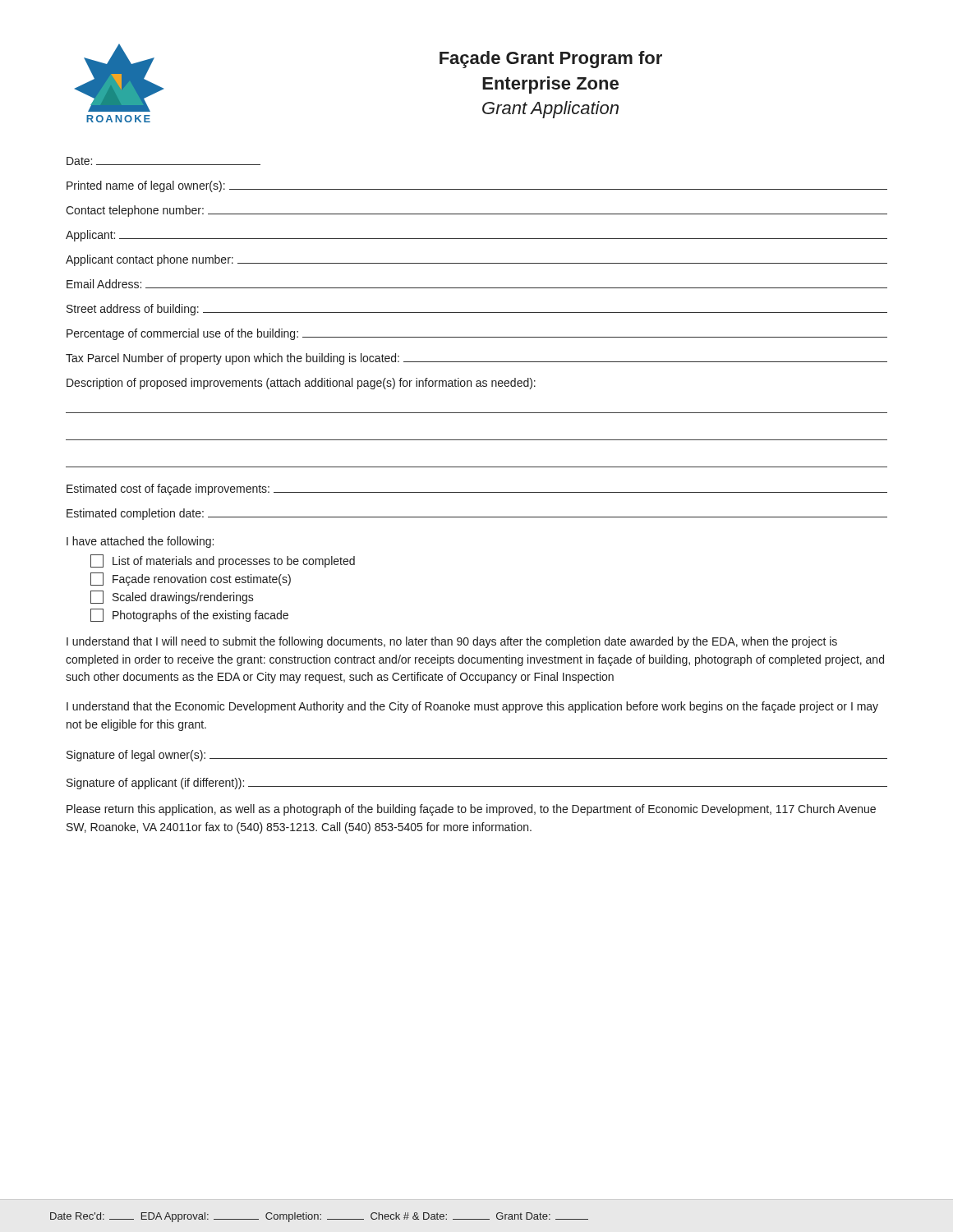The height and width of the screenshot is (1232, 953).
Task: Point to the block beginning "Please return this application, as well as"
Action: (x=471, y=818)
